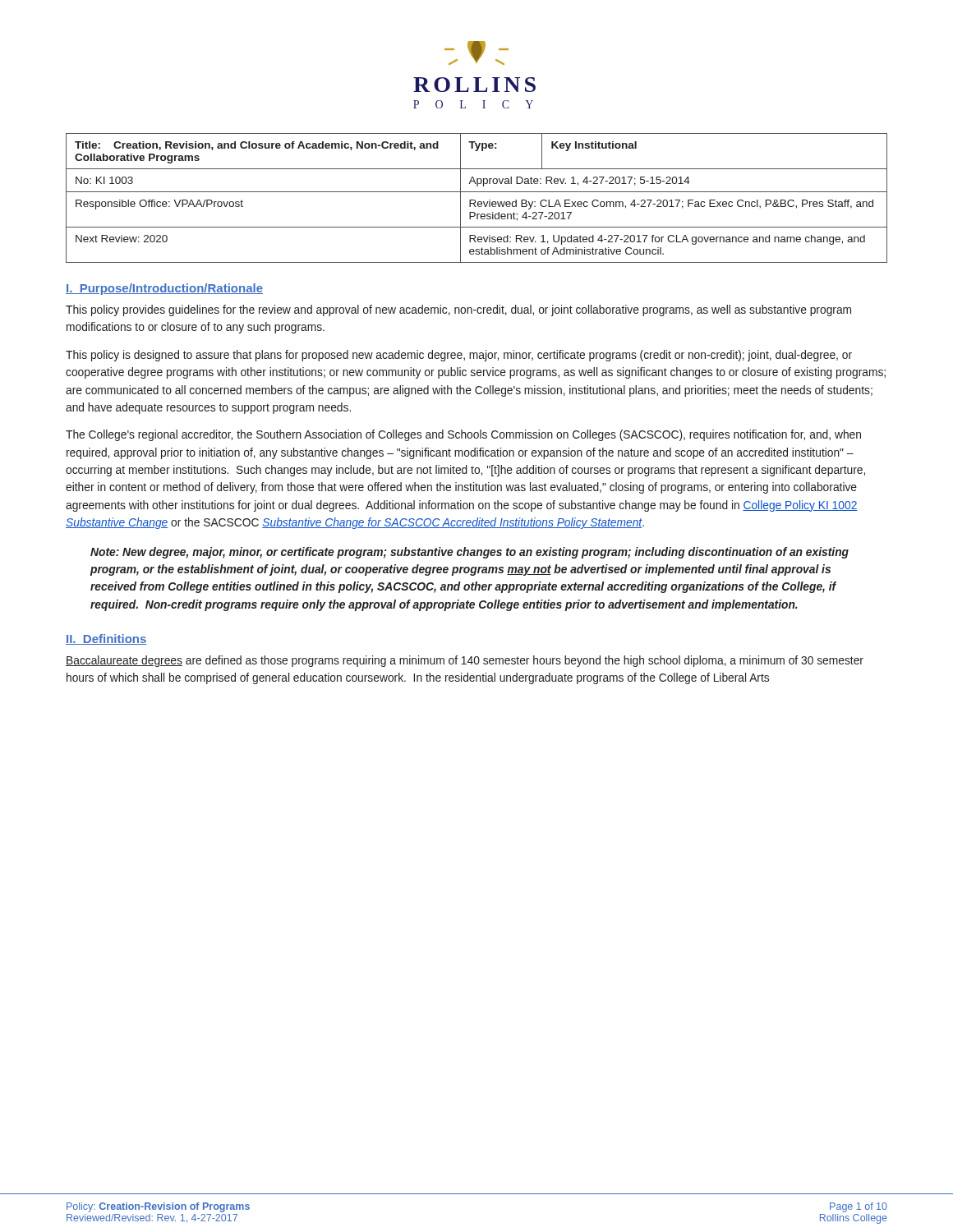Where does it say "I. Purpose/Introduction/Rationale"?
953x1232 pixels.
click(164, 288)
